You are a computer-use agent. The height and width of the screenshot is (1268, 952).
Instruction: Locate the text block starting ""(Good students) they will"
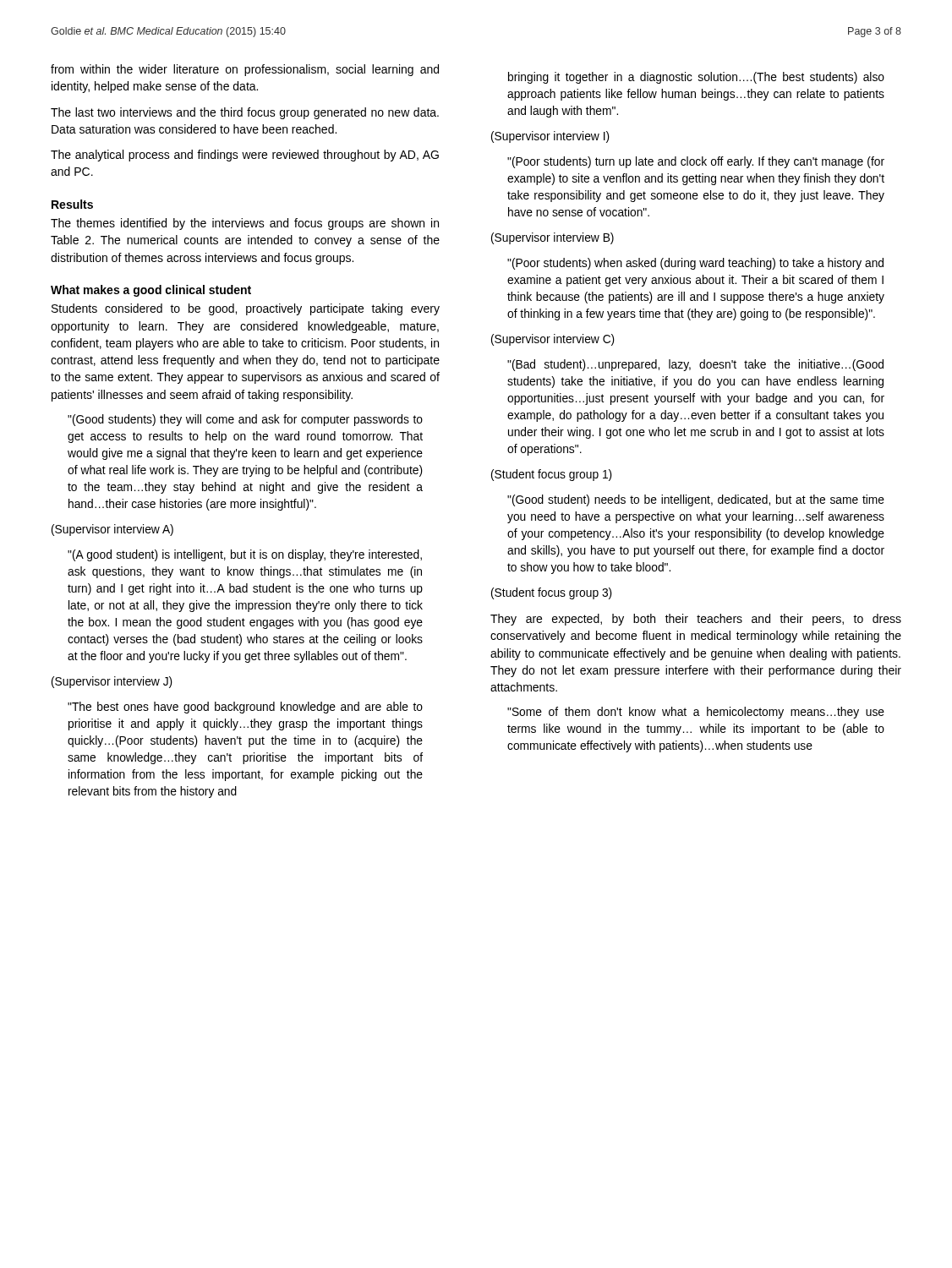tap(245, 462)
